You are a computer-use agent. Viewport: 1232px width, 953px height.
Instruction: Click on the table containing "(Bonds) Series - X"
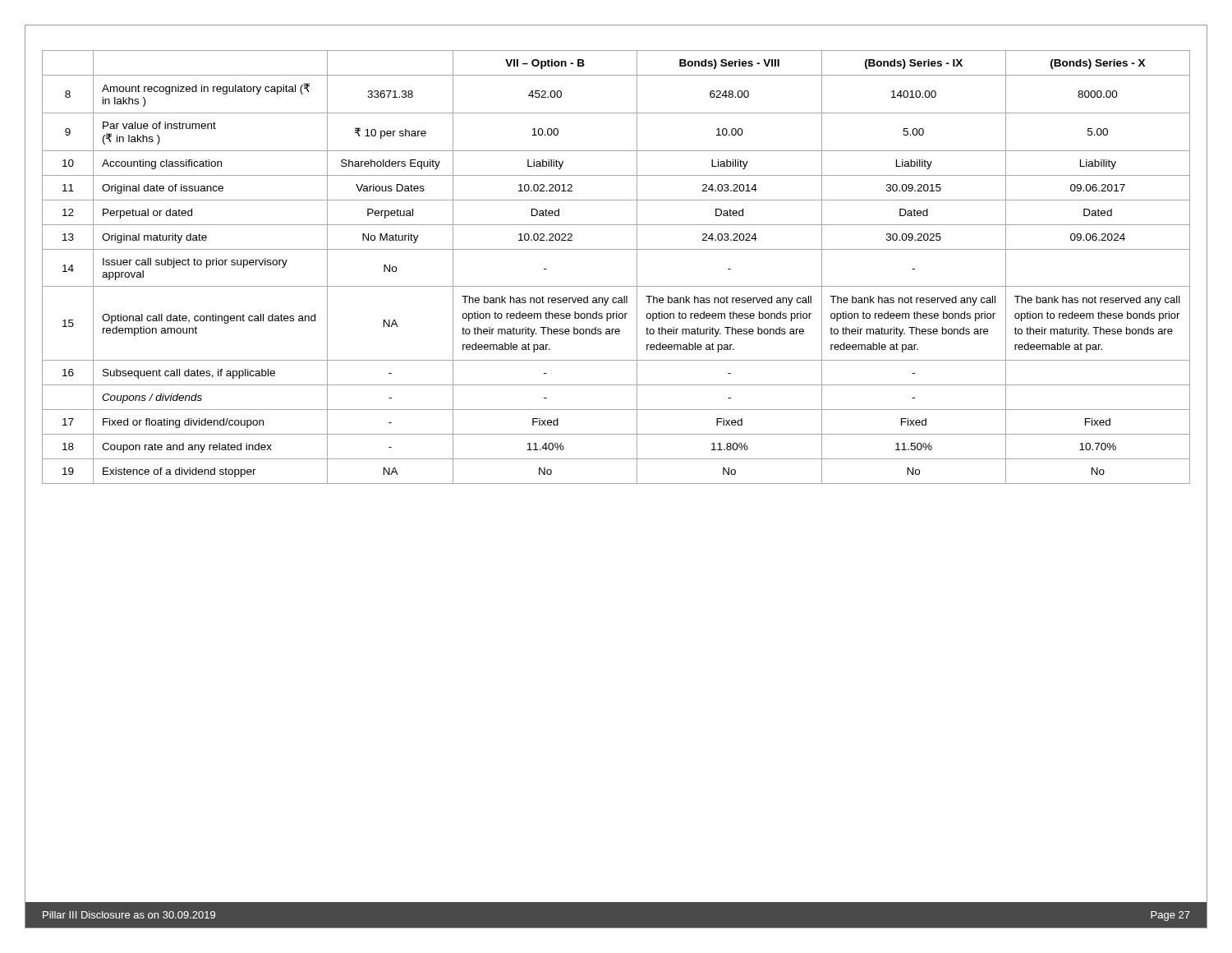(x=616, y=267)
